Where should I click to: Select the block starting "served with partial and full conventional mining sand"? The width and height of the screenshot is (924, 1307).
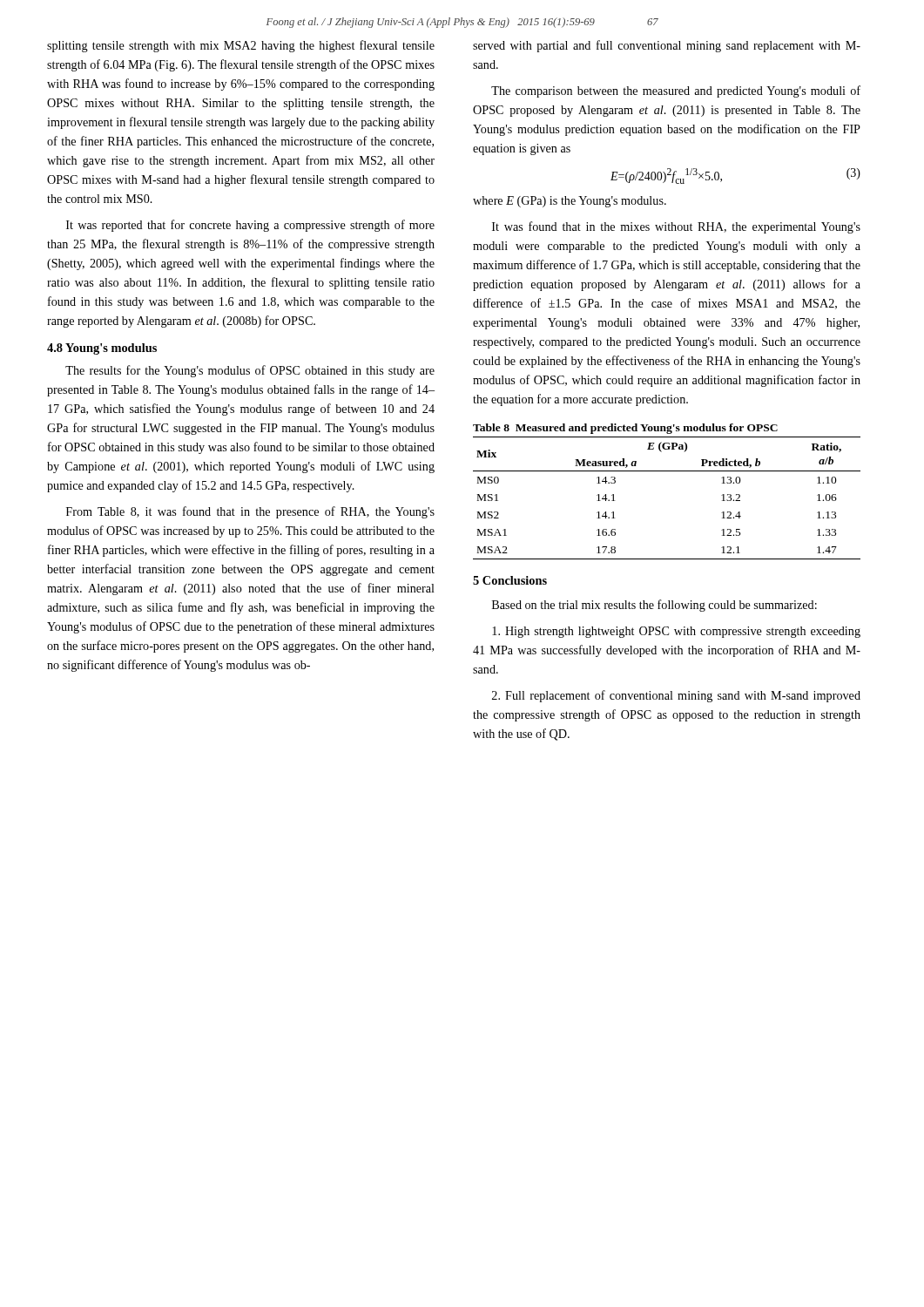click(x=667, y=55)
